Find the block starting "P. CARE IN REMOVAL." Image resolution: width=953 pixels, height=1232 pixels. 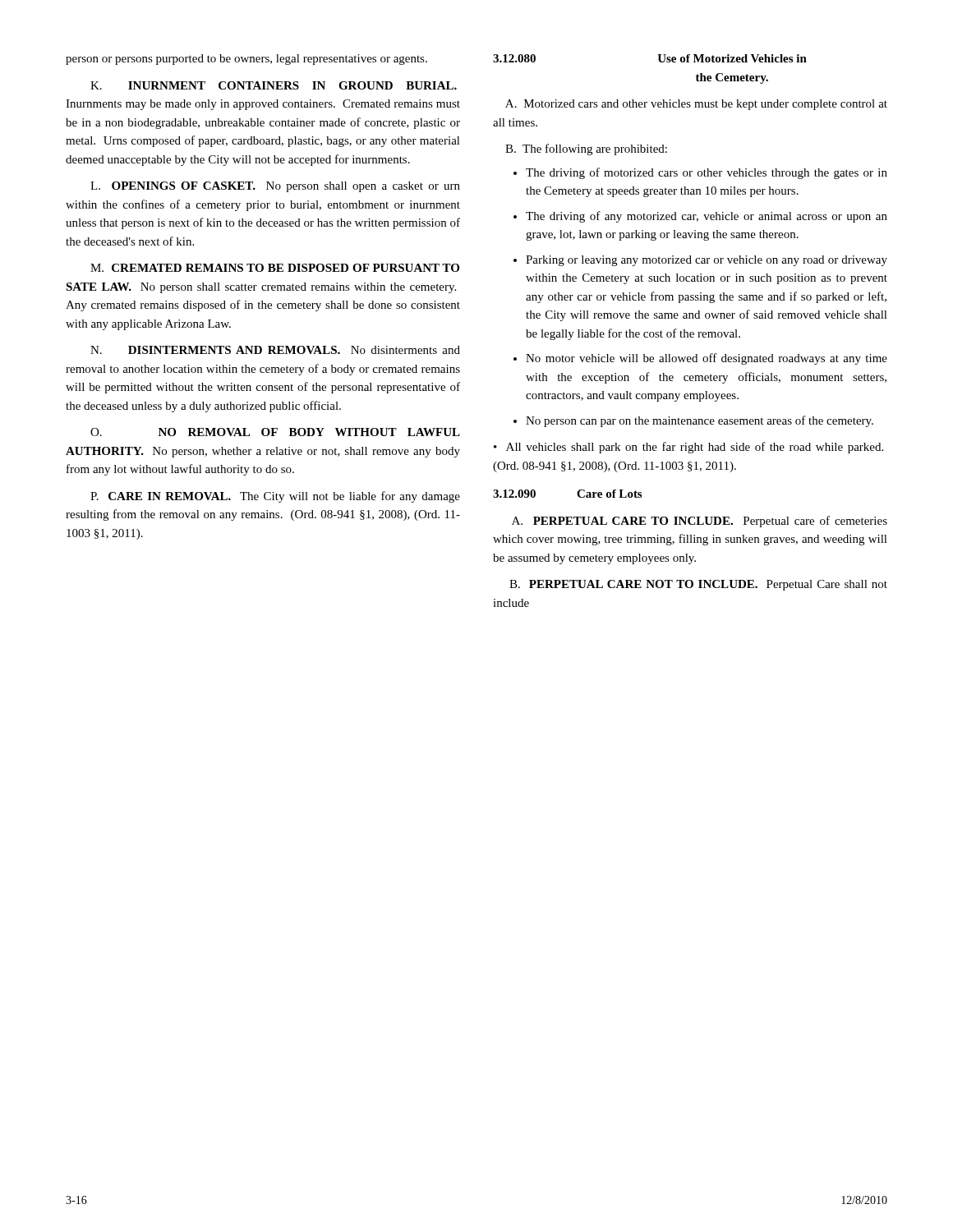[x=263, y=514]
